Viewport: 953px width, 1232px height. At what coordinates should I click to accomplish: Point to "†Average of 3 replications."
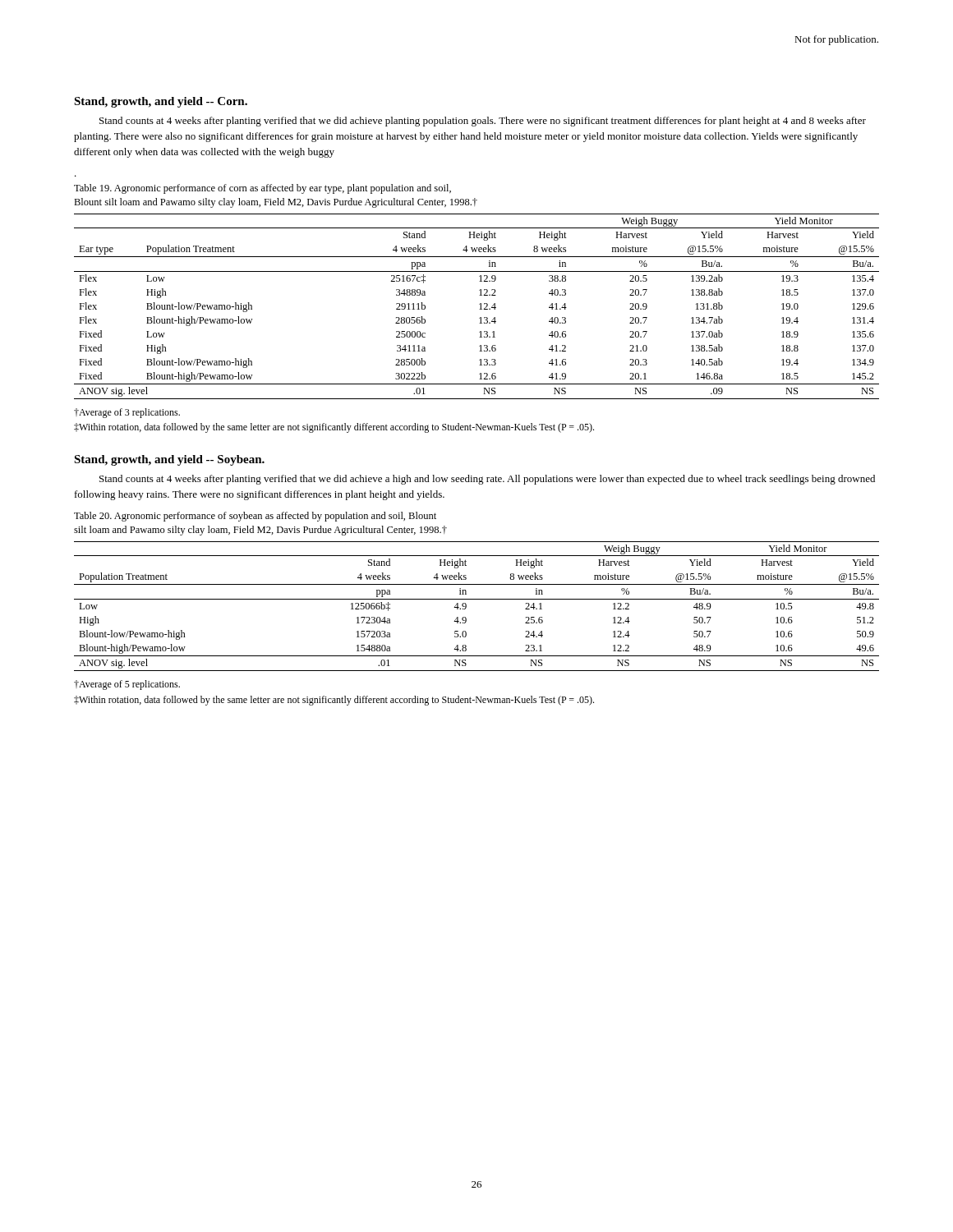127,412
